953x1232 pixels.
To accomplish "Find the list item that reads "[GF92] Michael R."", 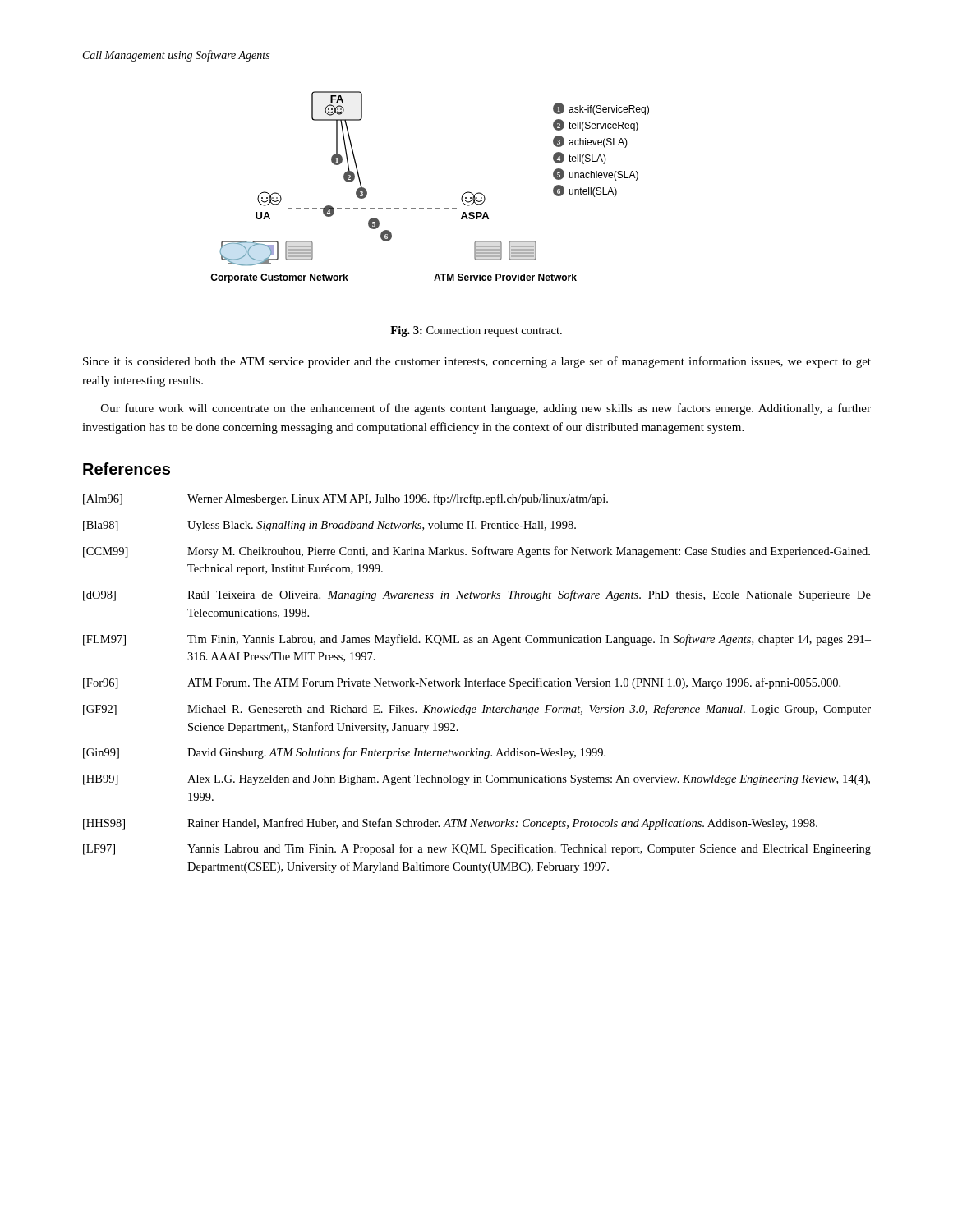I will (476, 718).
